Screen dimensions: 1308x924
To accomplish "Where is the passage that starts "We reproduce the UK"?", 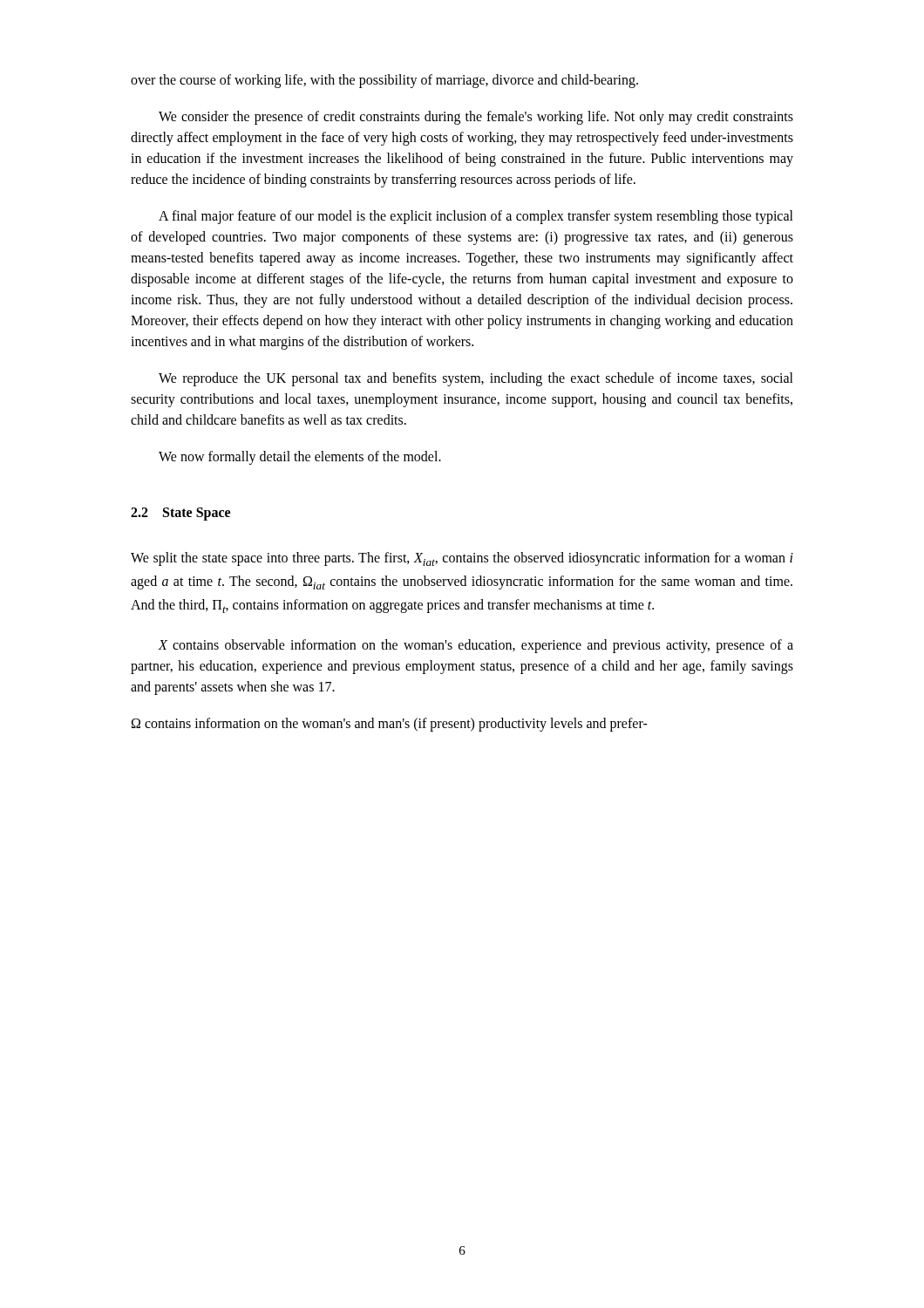I will pos(462,399).
